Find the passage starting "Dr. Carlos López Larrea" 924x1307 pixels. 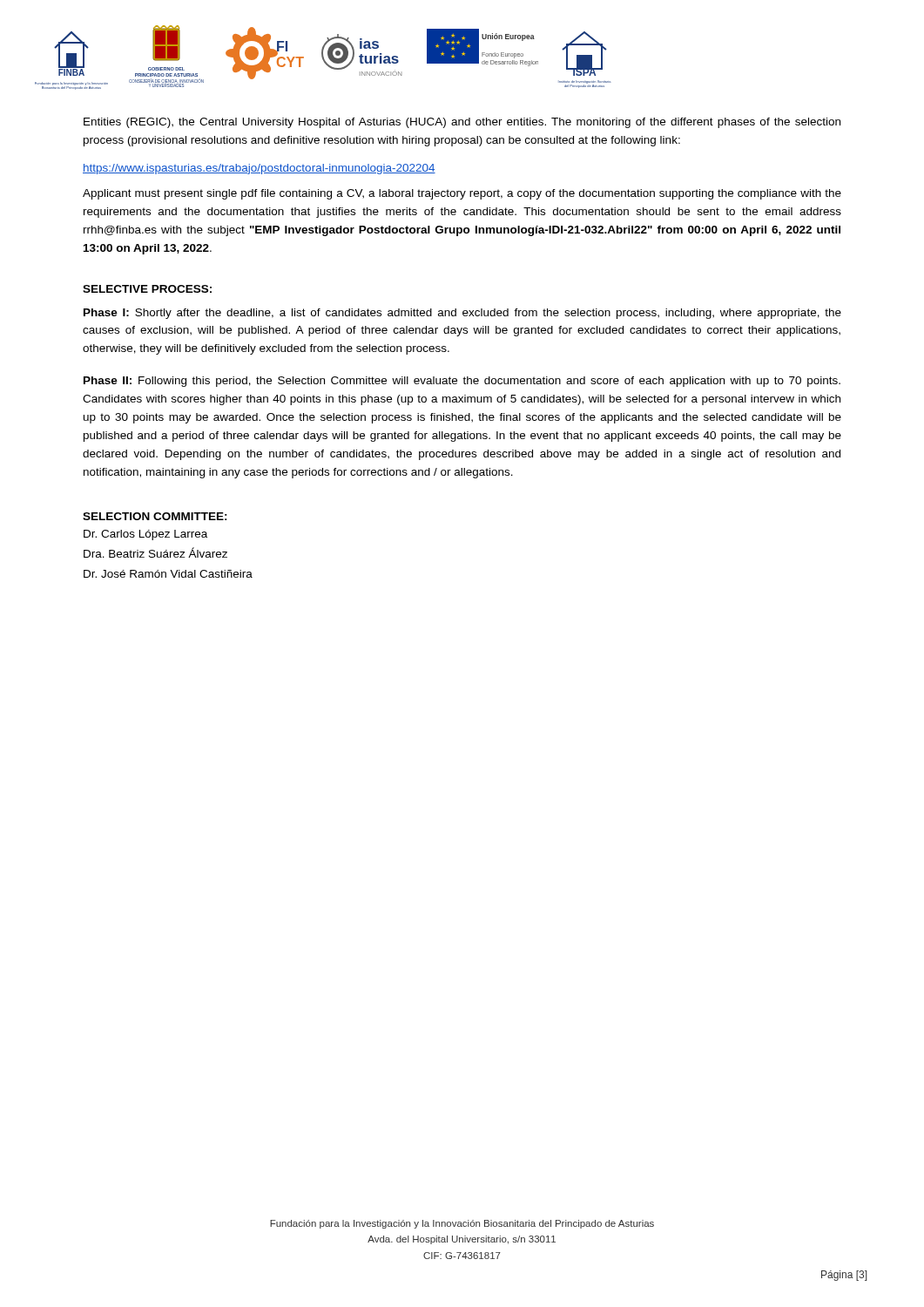145,534
